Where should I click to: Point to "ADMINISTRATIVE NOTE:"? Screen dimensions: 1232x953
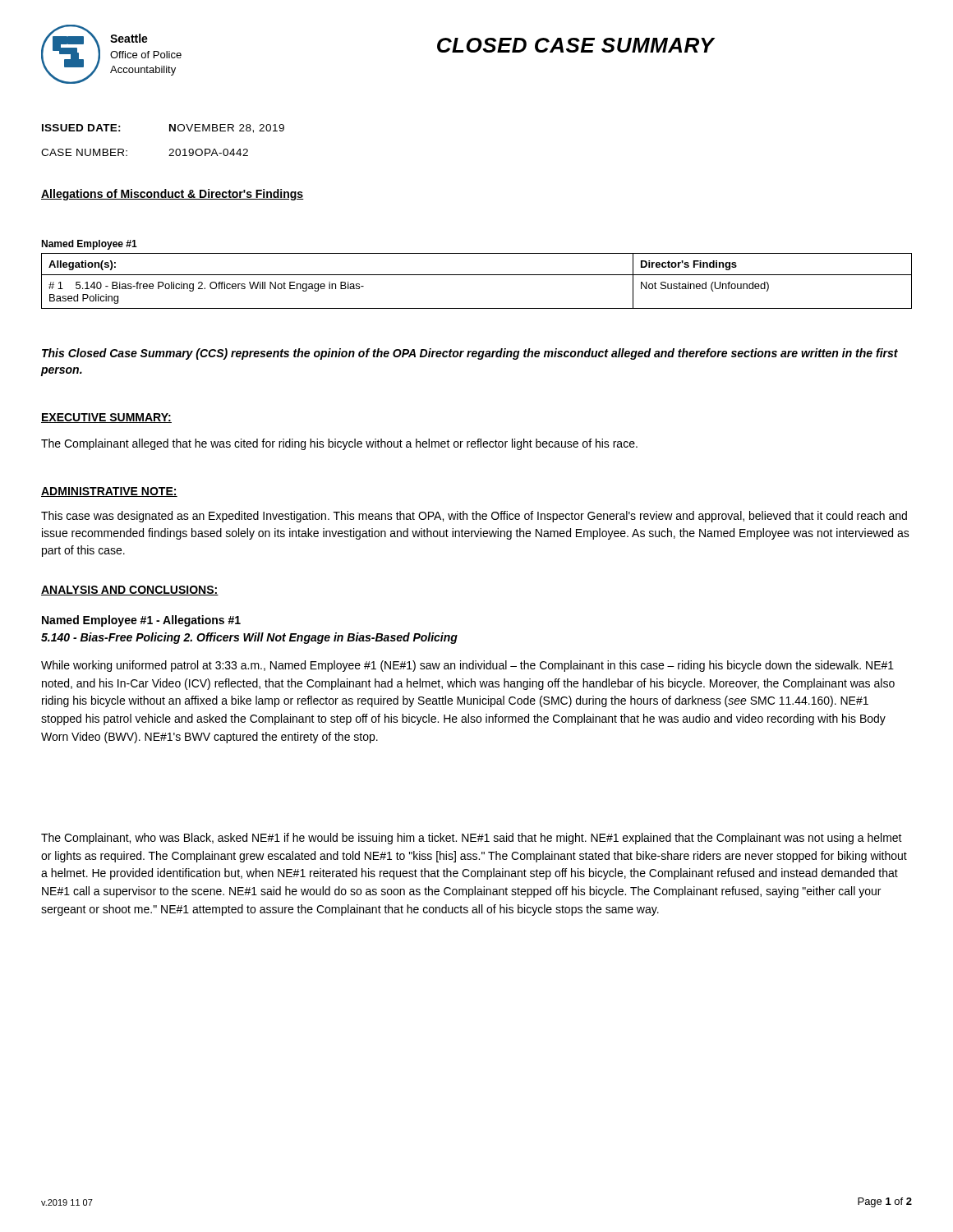[x=109, y=491]
